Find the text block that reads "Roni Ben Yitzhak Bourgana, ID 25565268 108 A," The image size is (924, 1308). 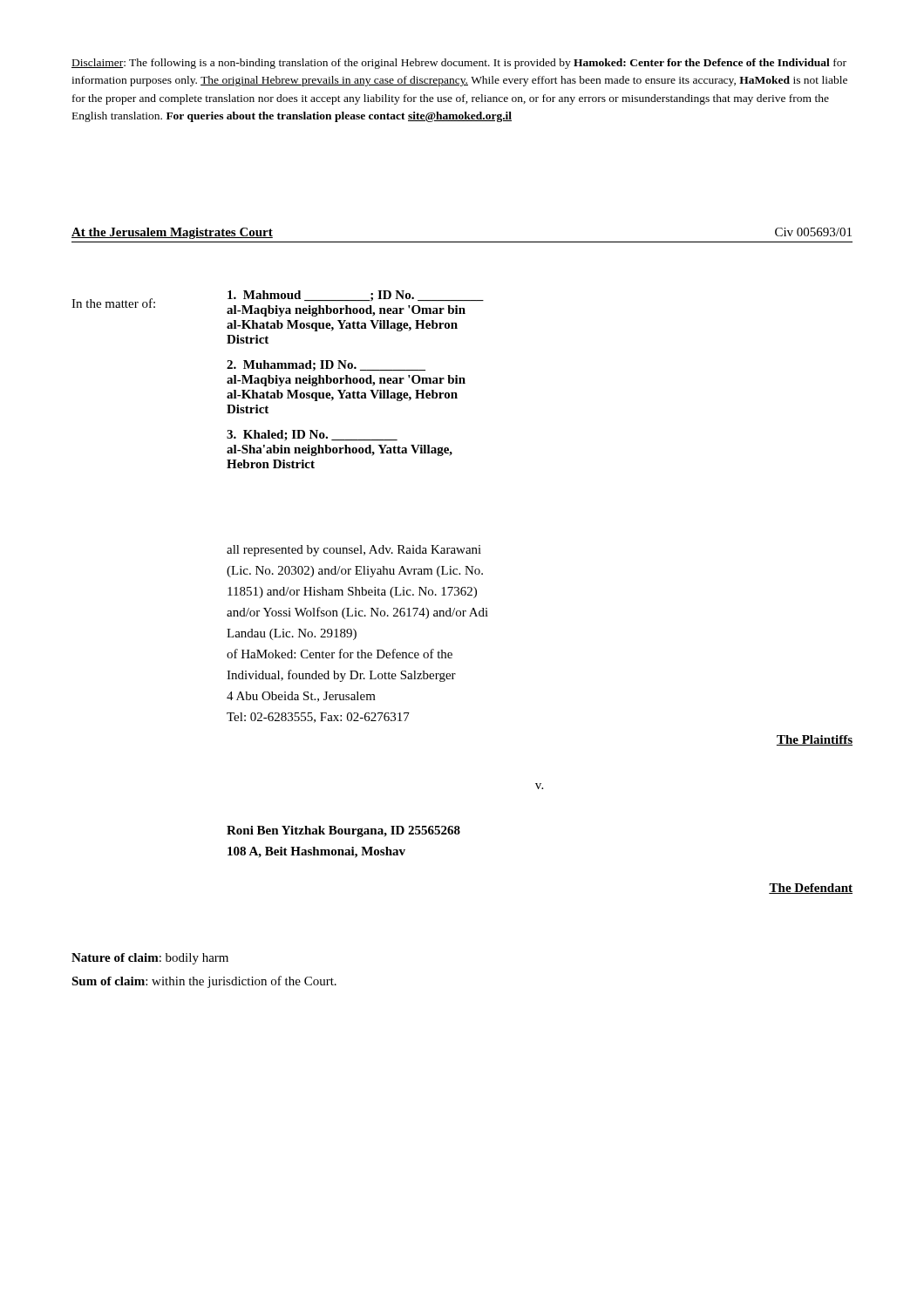click(343, 841)
